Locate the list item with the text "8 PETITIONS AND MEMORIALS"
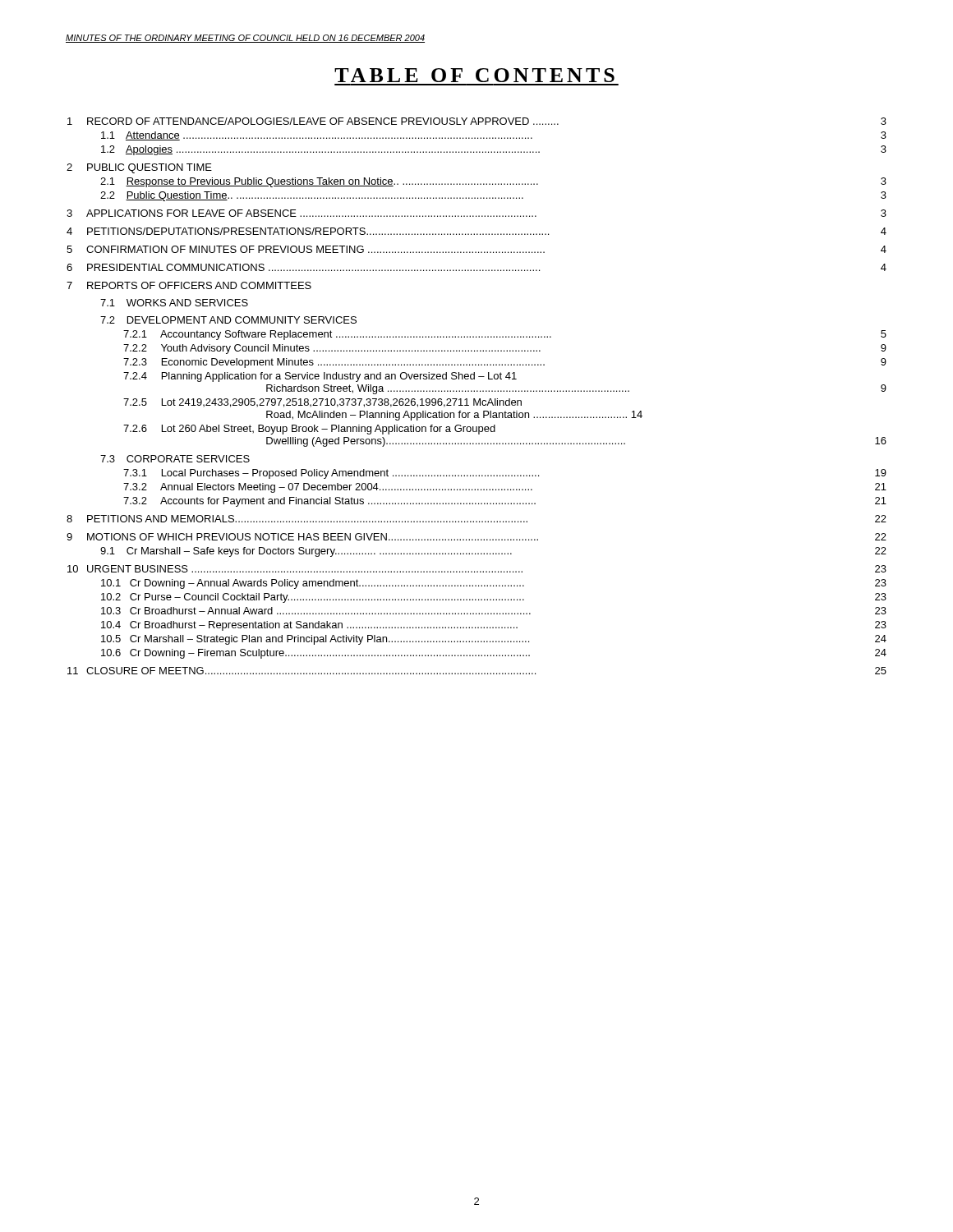Image resolution: width=953 pixels, height=1232 pixels. coord(476,517)
